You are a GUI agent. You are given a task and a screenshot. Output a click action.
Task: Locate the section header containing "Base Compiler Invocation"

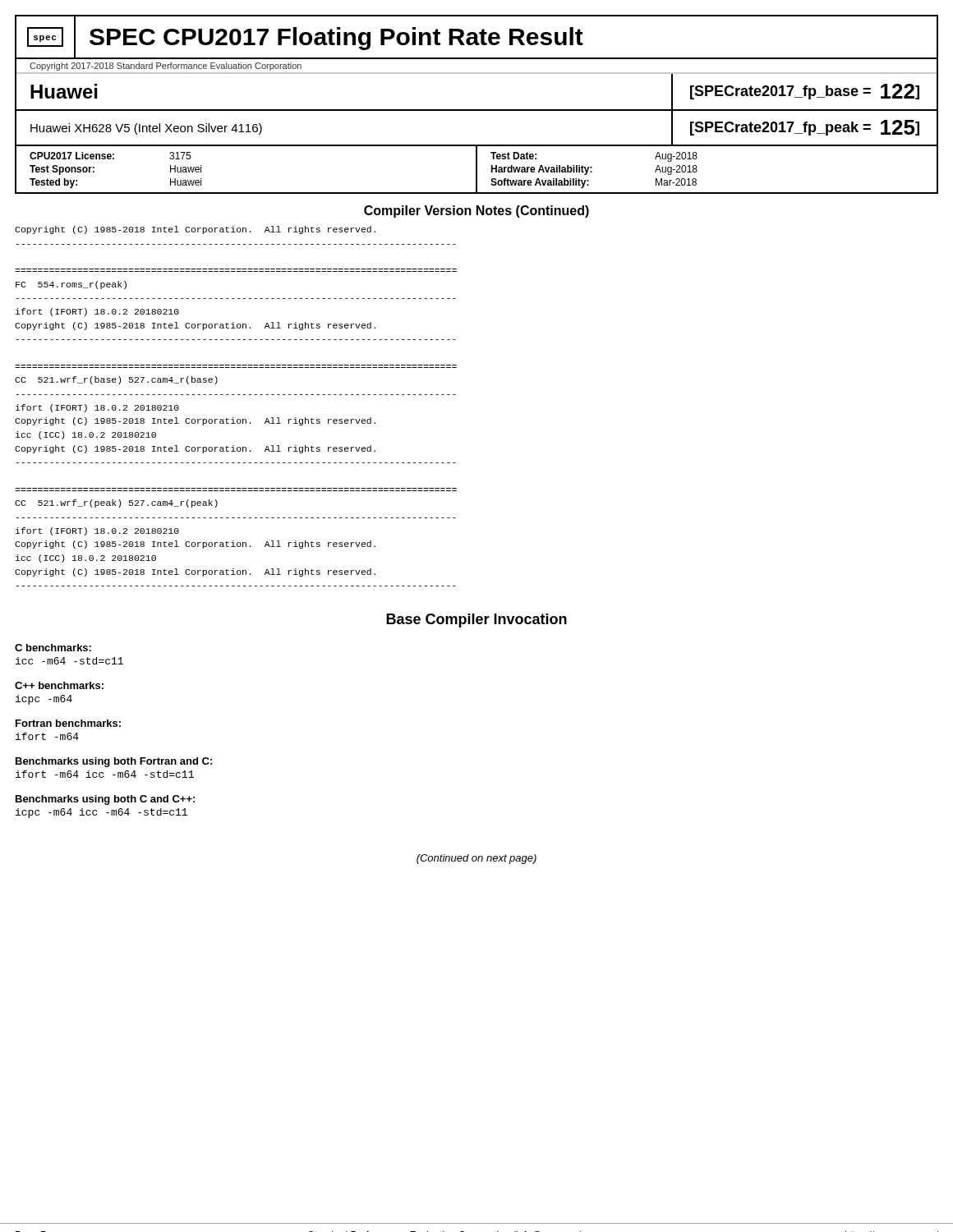[476, 619]
